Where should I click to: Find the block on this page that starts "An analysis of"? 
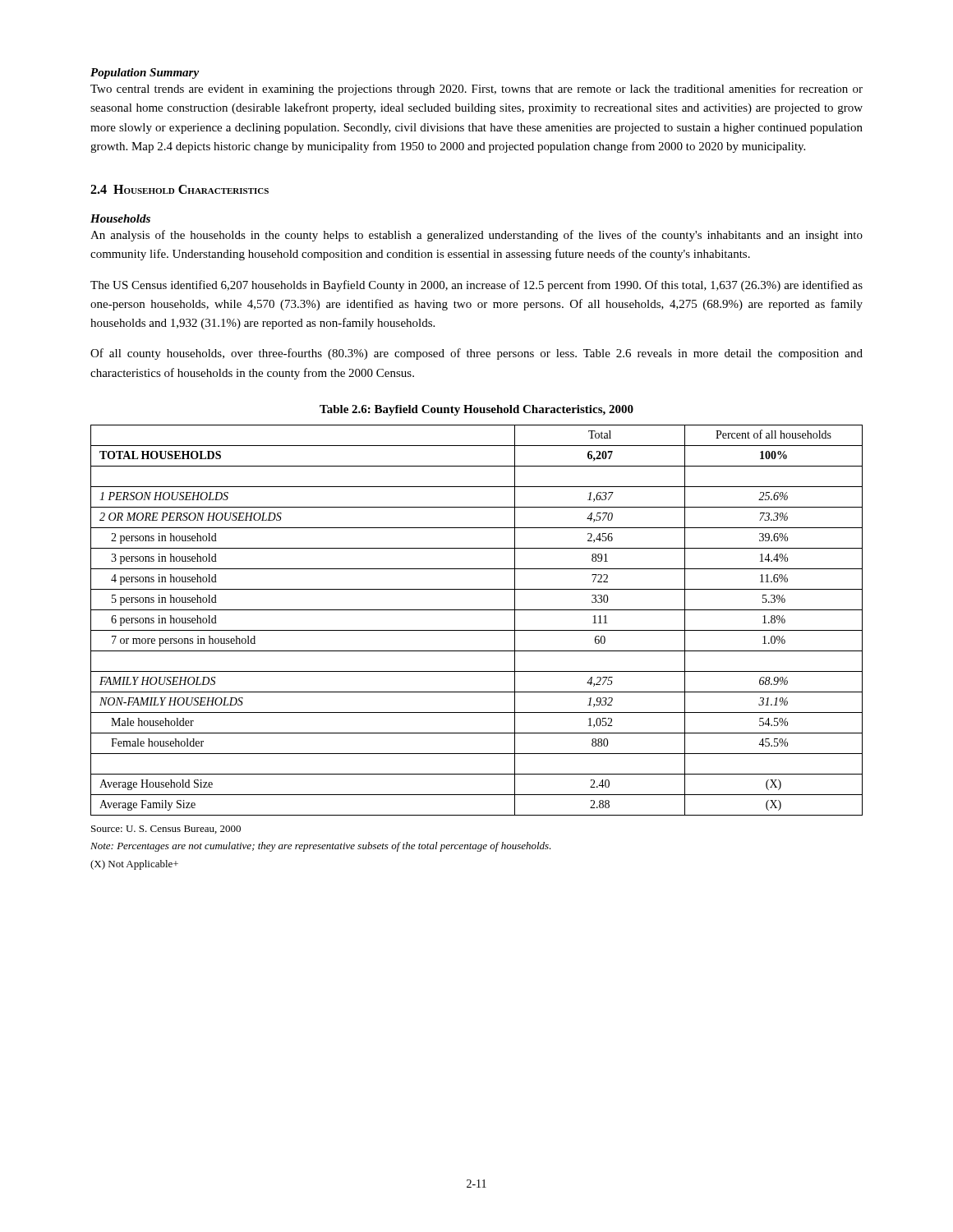coord(476,245)
